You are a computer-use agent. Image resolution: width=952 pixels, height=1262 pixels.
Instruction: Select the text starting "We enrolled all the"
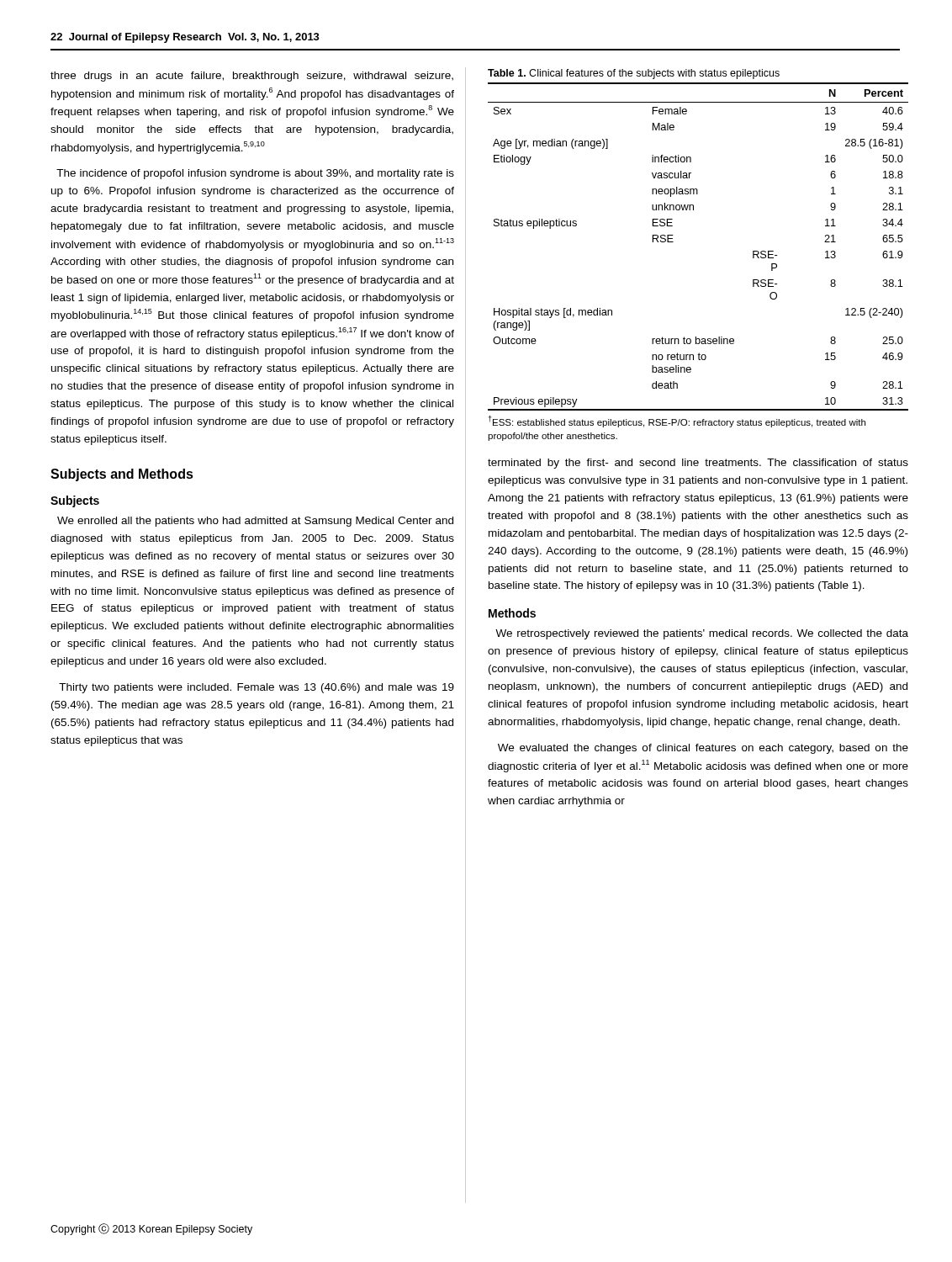[252, 591]
